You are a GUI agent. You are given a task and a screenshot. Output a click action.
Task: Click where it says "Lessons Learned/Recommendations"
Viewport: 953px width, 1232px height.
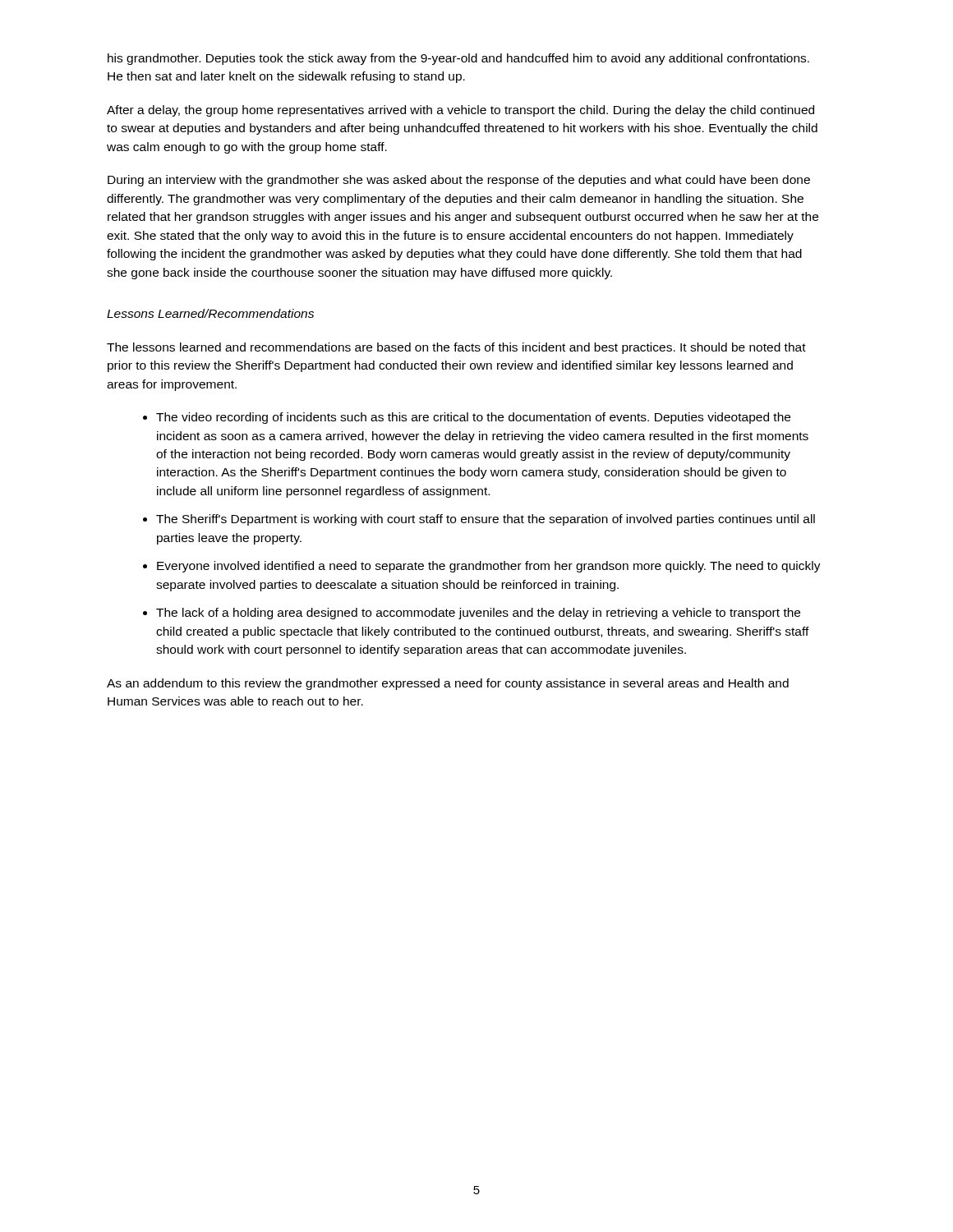(x=211, y=313)
